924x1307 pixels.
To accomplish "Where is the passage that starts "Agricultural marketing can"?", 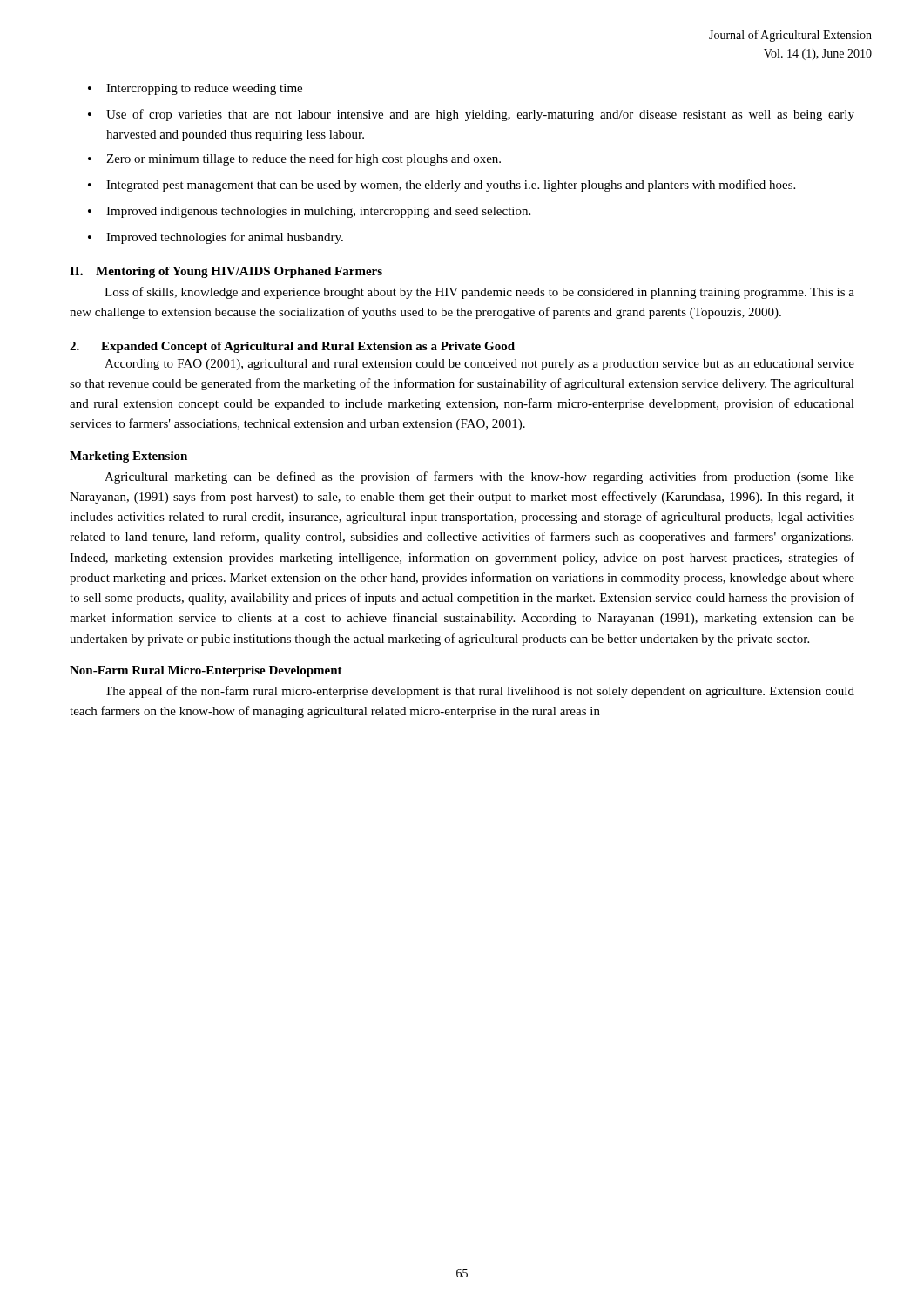I will point(462,557).
